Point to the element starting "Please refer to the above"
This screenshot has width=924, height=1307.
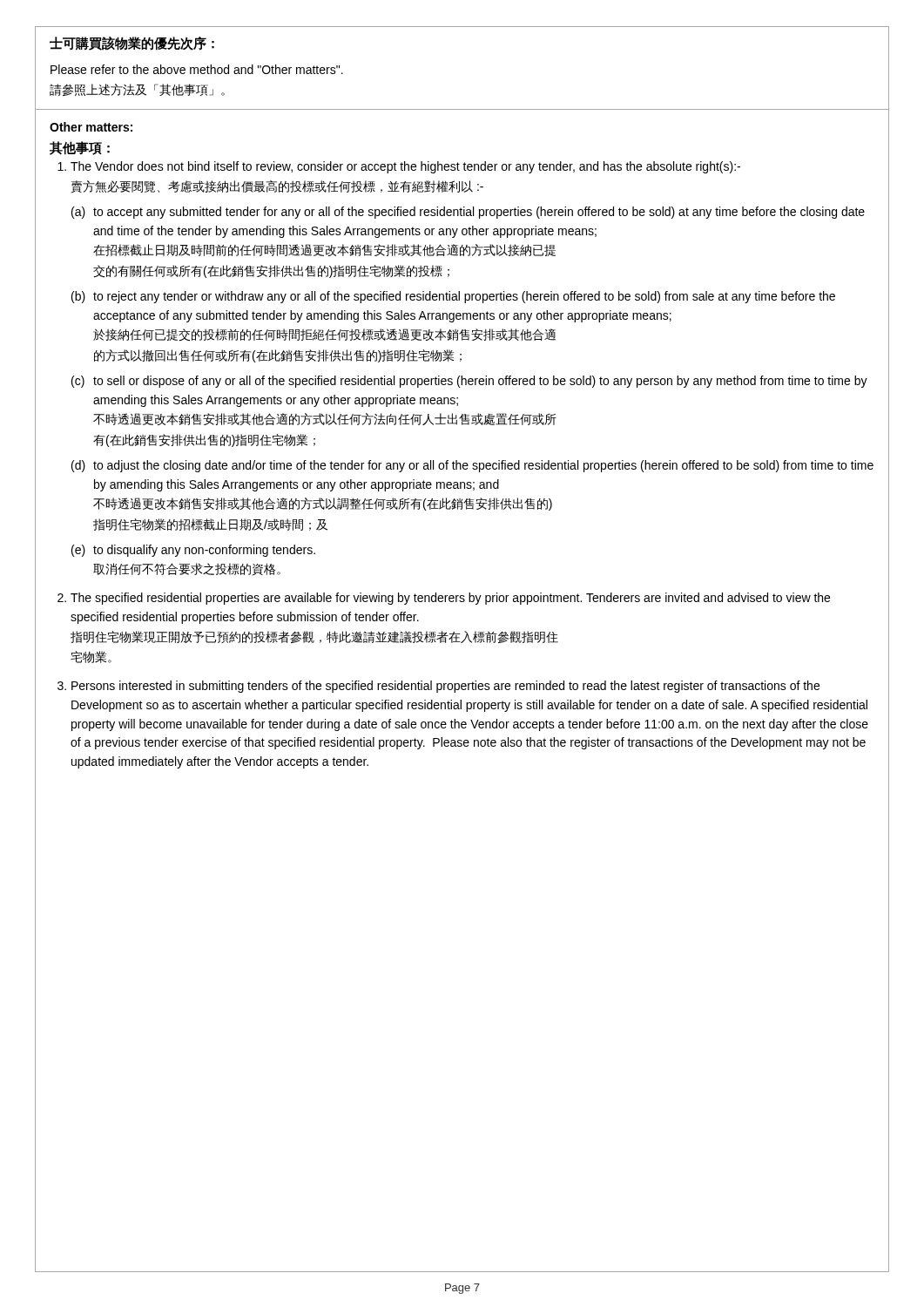pyautogui.click(x=197, y=69)
